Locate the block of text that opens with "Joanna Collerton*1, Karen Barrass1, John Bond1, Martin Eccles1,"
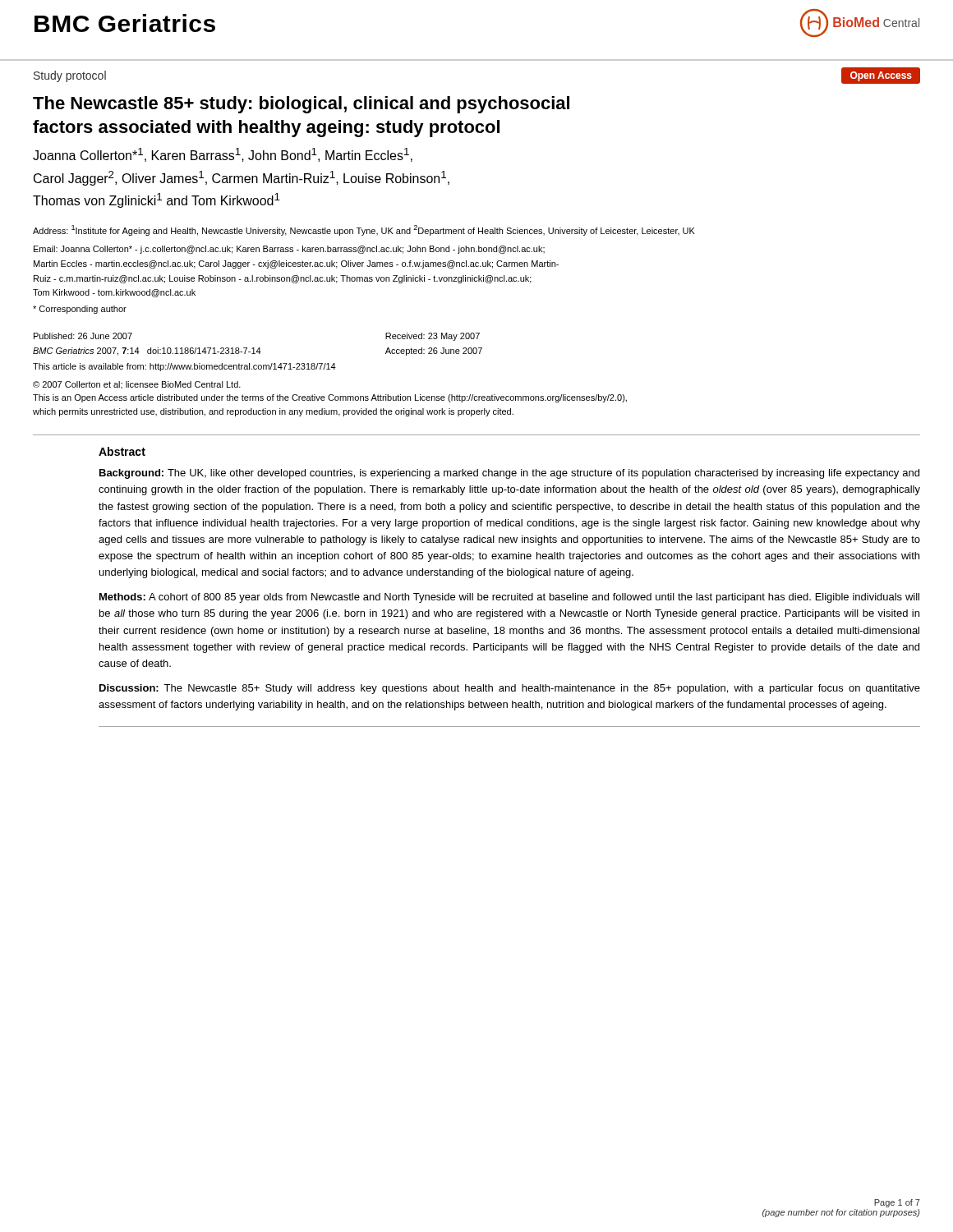953x1232 pixels. point(242,177)
